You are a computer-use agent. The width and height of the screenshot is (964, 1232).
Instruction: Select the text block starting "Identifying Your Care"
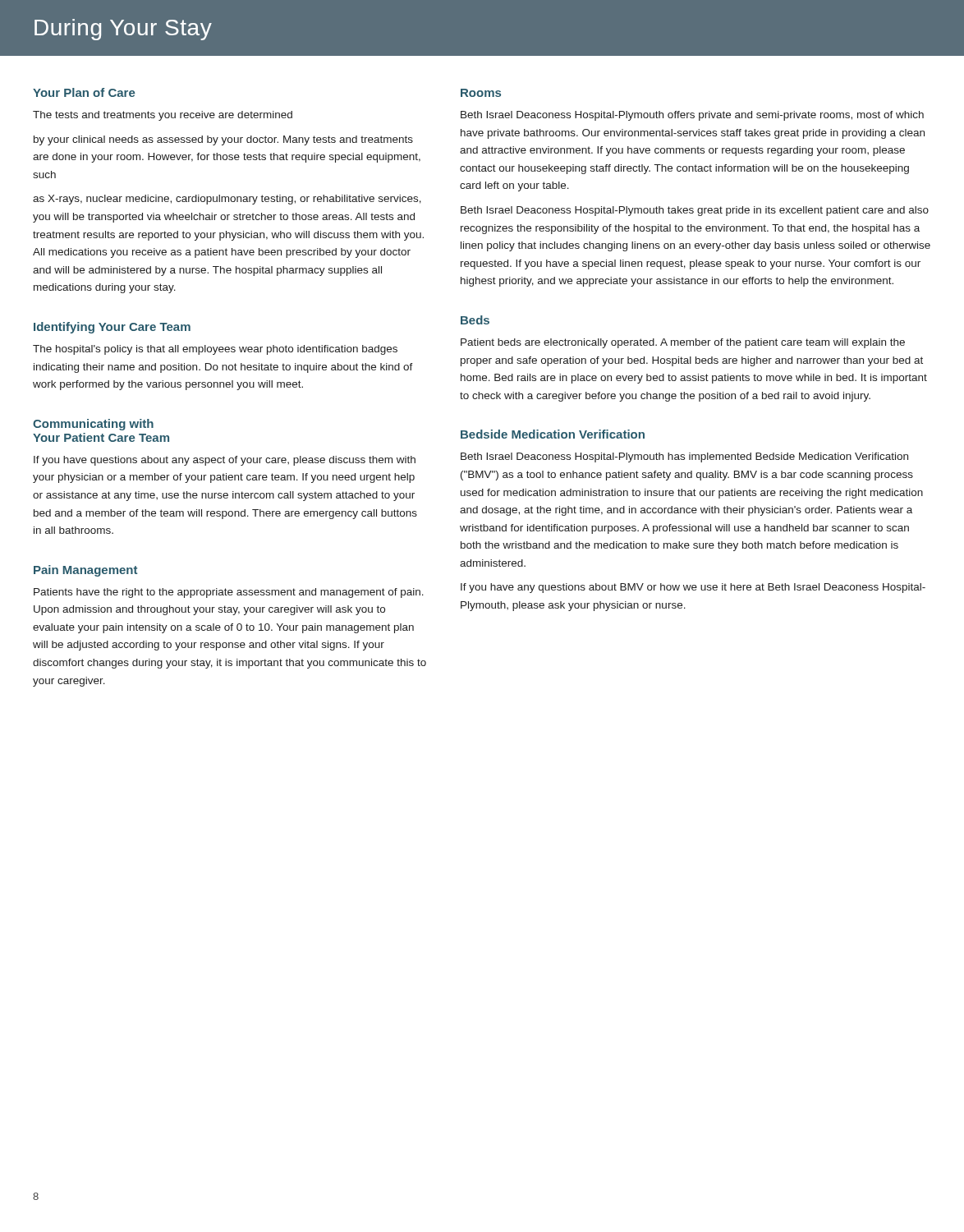(112, 326)
